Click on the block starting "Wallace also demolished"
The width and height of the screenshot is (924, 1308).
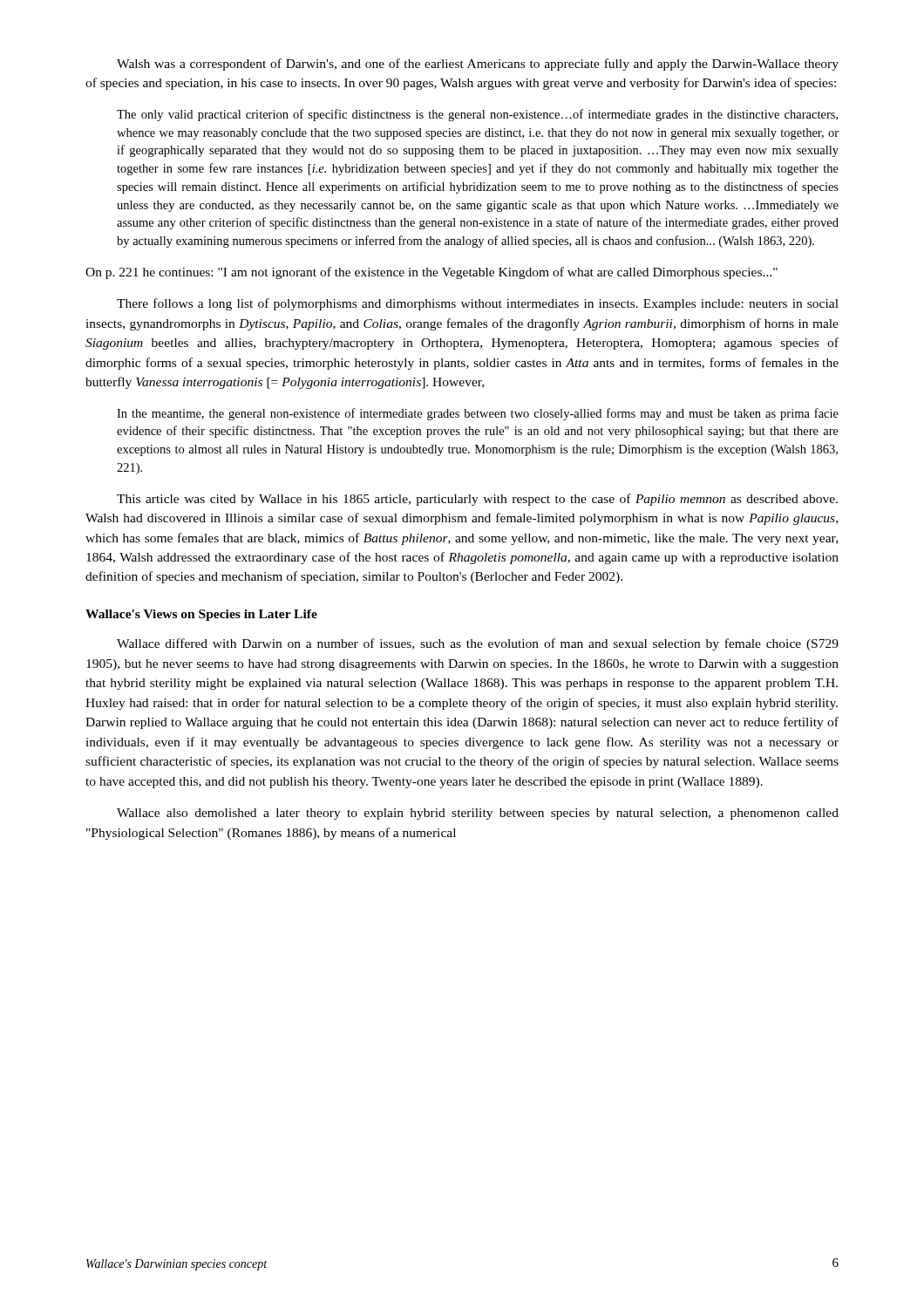462,823
